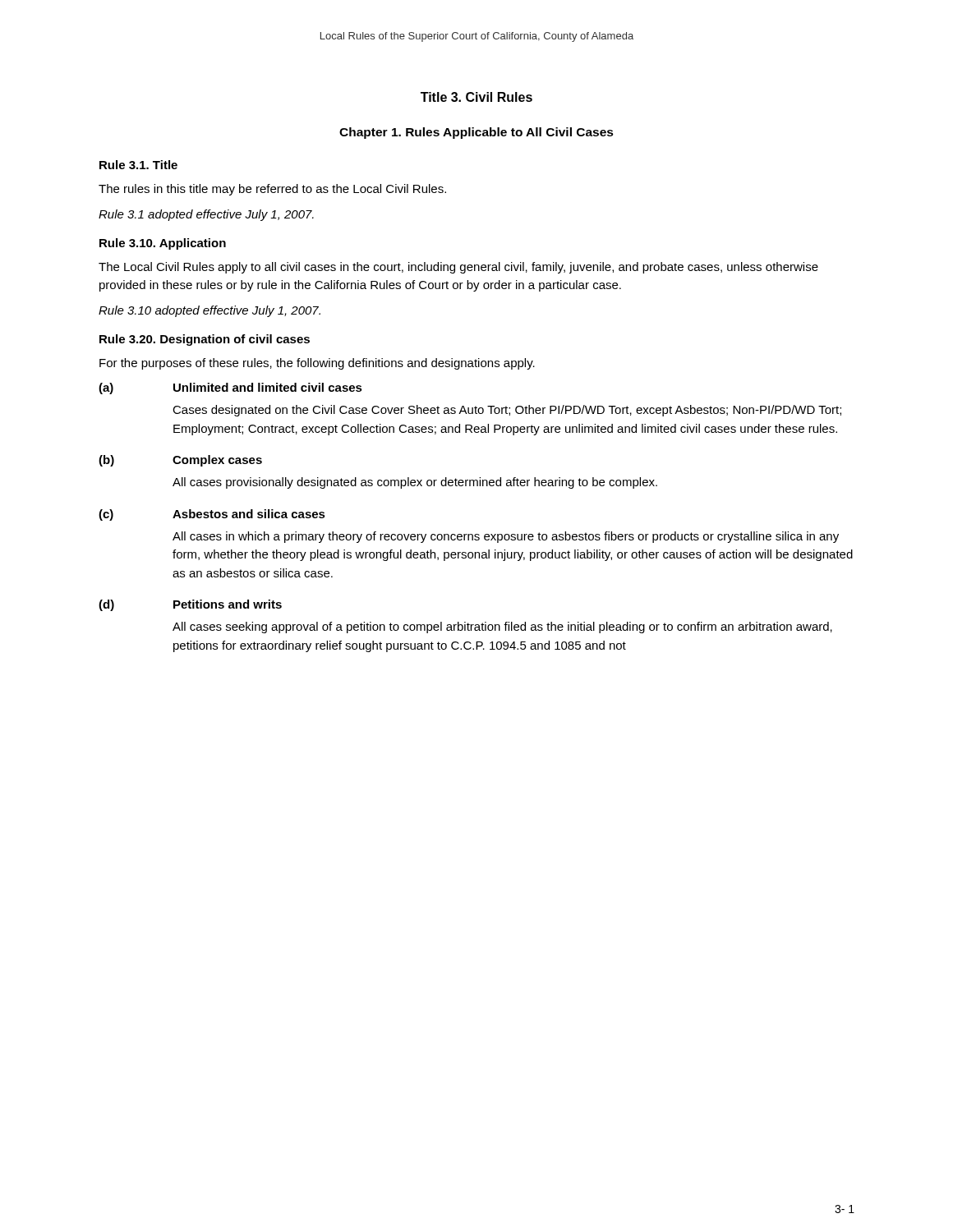Screen dimensions: 1232x953
Task: Find the text block with the text "For the purposes of these rules, the following"
Action: click(317, 362)
